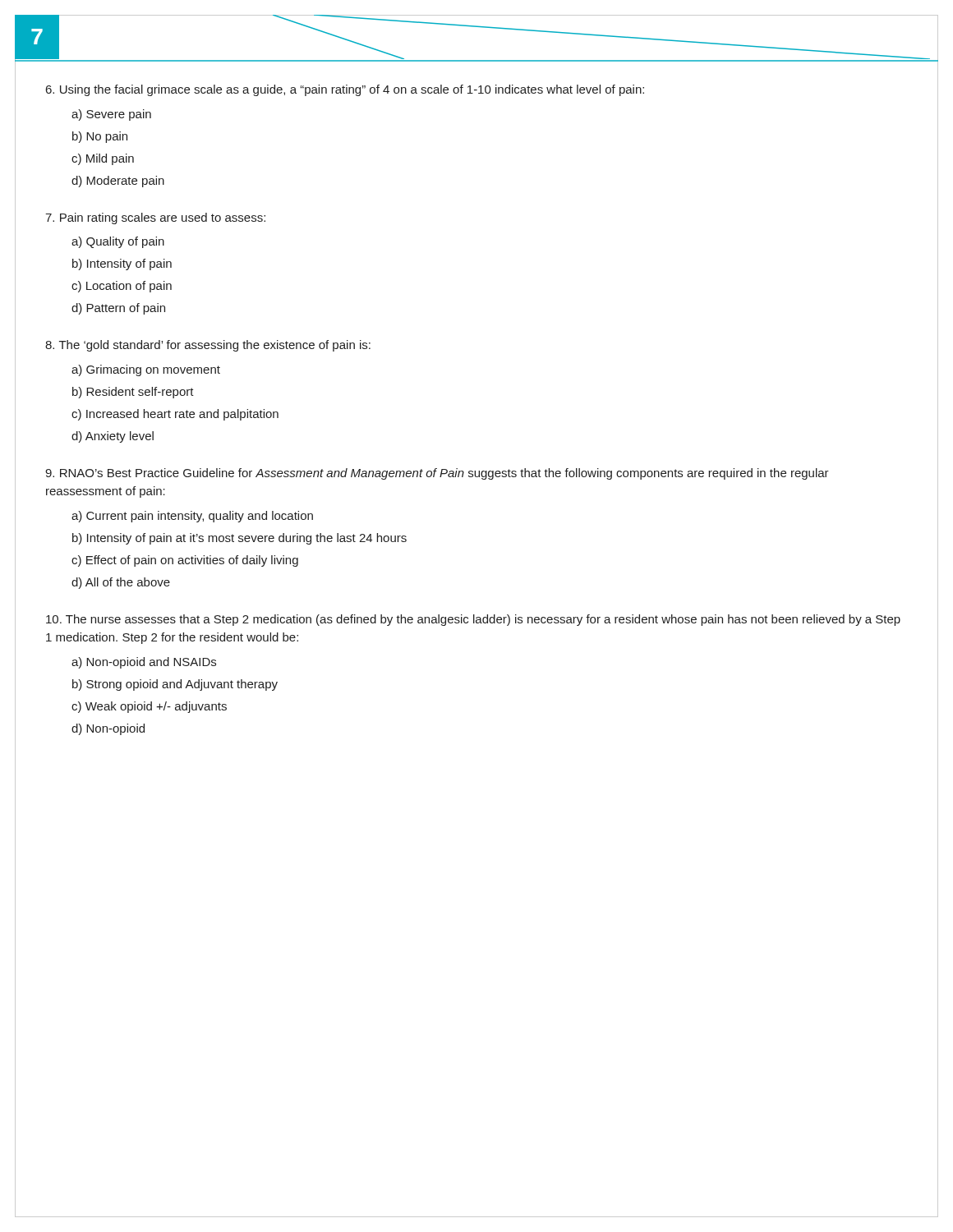Select the text block that reads "The ‘gold standard’ for"
Image resolution: width=953 pixels, height=1232 pixels.
[x=208, y=345]
